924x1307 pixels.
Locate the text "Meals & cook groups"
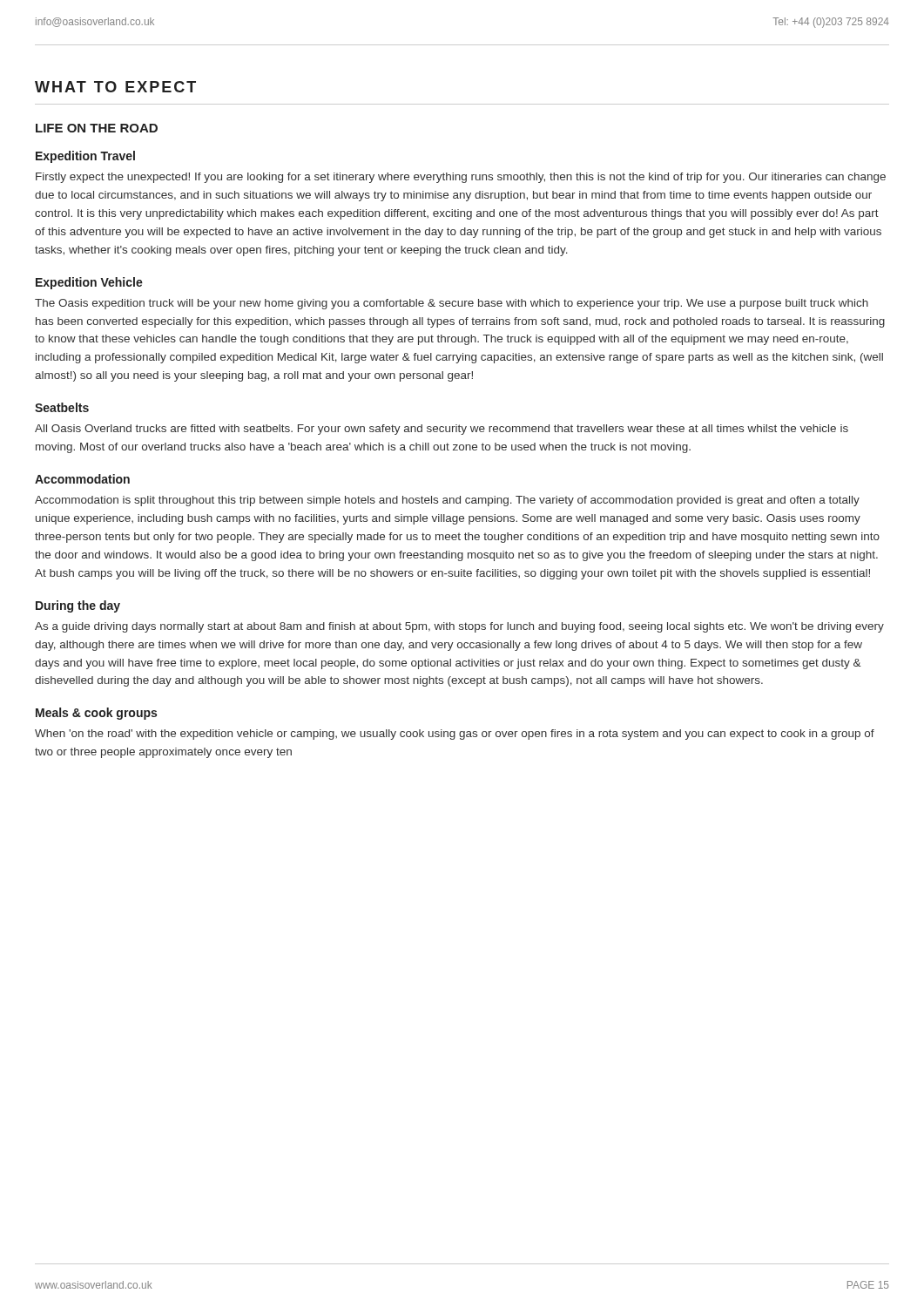coord(96,713)
